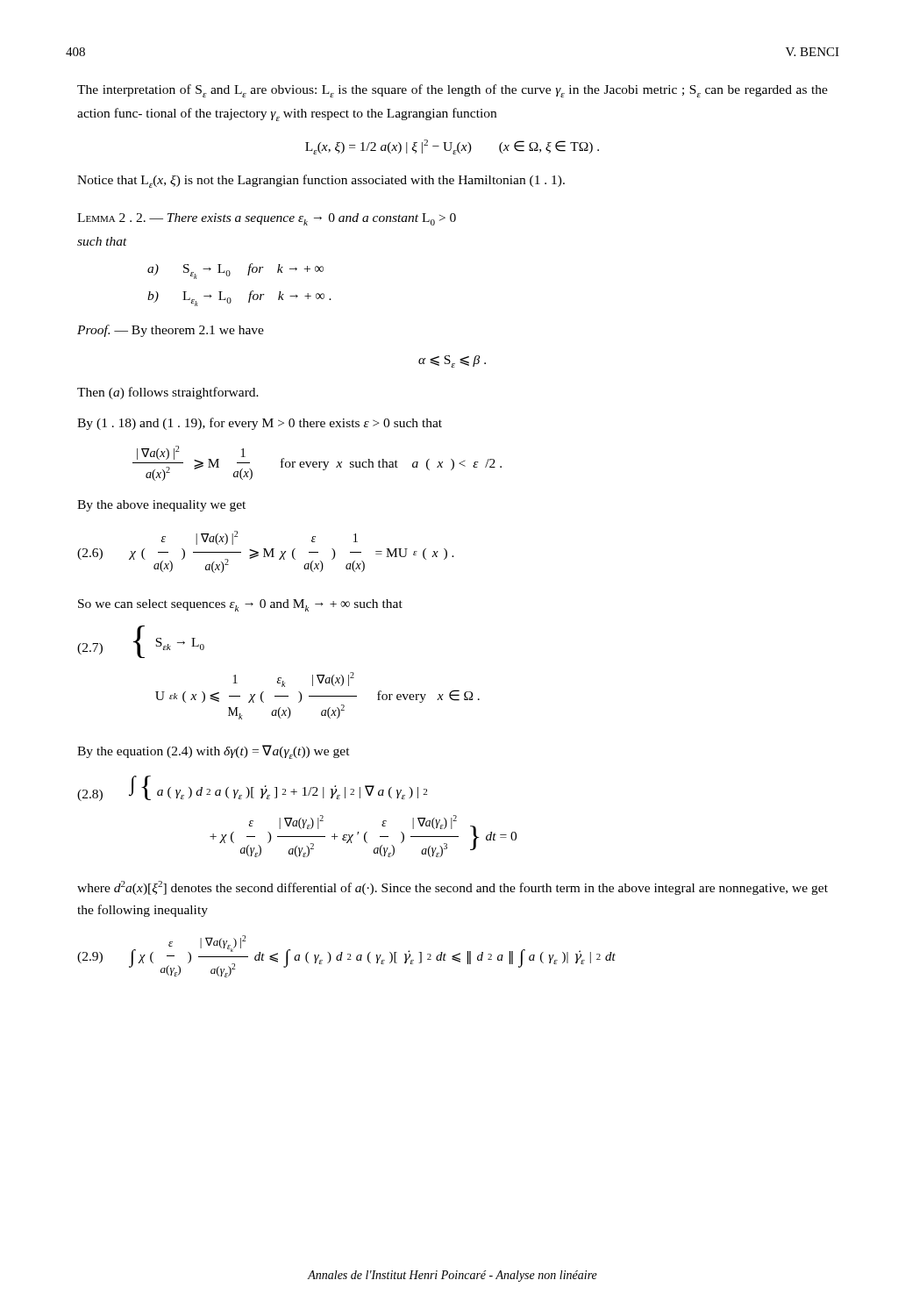The width and height of the screenshot is (905, 1316).
Task: Point to the region starting "Notice that Lε(x, ξ) is not"
Action: tap(321, 181)
